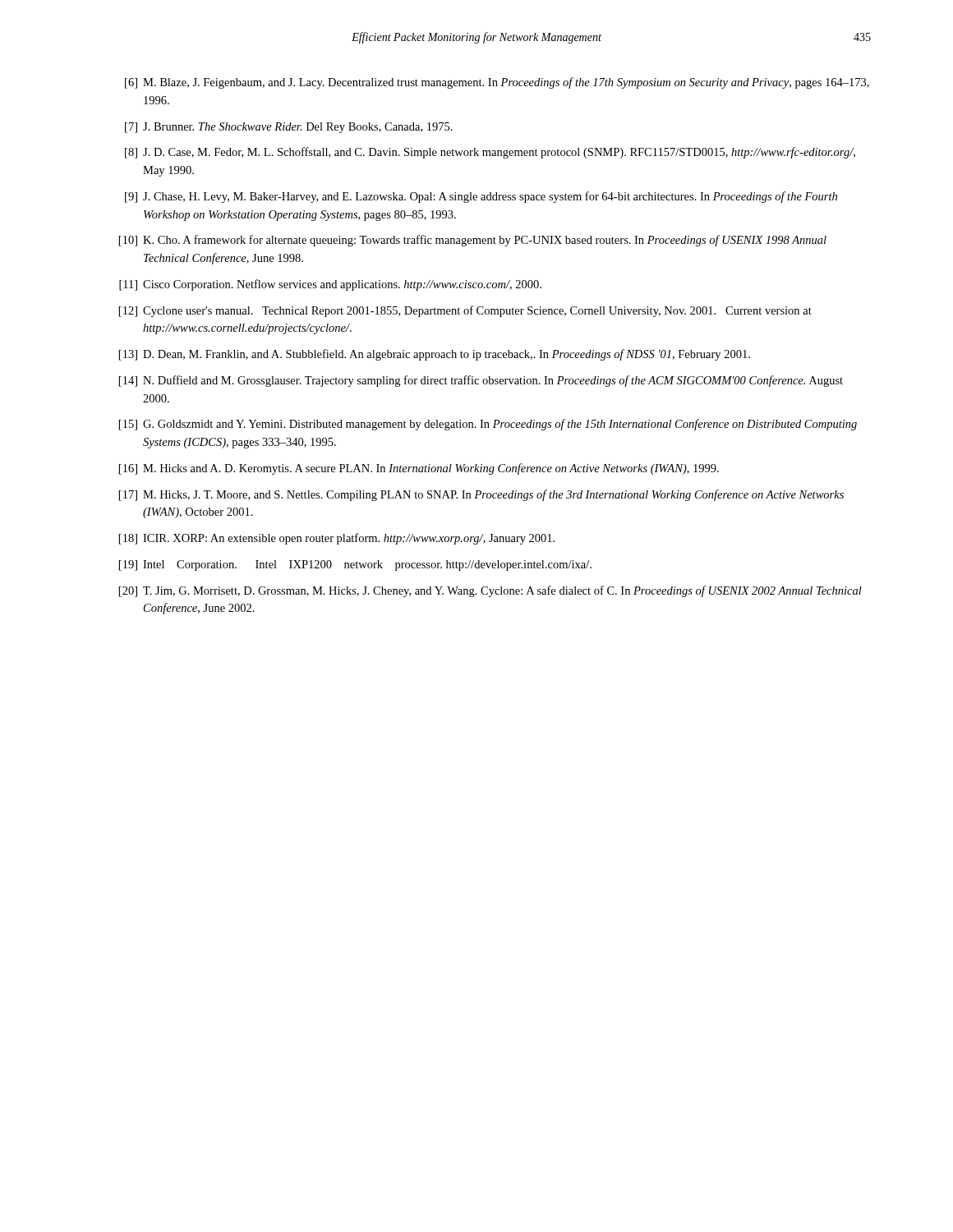
Task: Locate the block of text that opens with "[11] Cisco Corporation. Netflow services and applications. http://www.cisco.com/,"
Action: click(x=489, y=285)
